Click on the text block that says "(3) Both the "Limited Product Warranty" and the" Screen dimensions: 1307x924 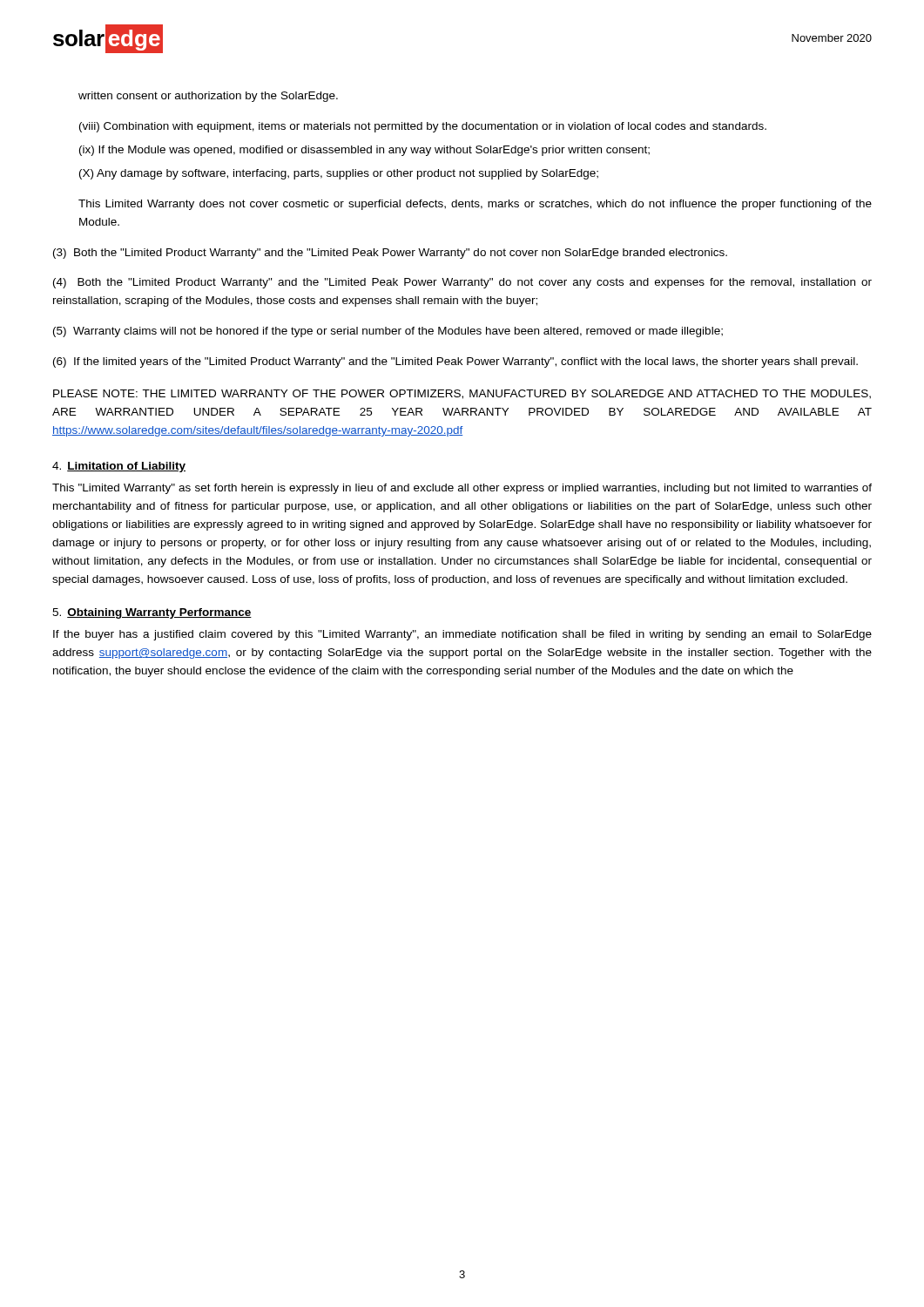[390, 252]
